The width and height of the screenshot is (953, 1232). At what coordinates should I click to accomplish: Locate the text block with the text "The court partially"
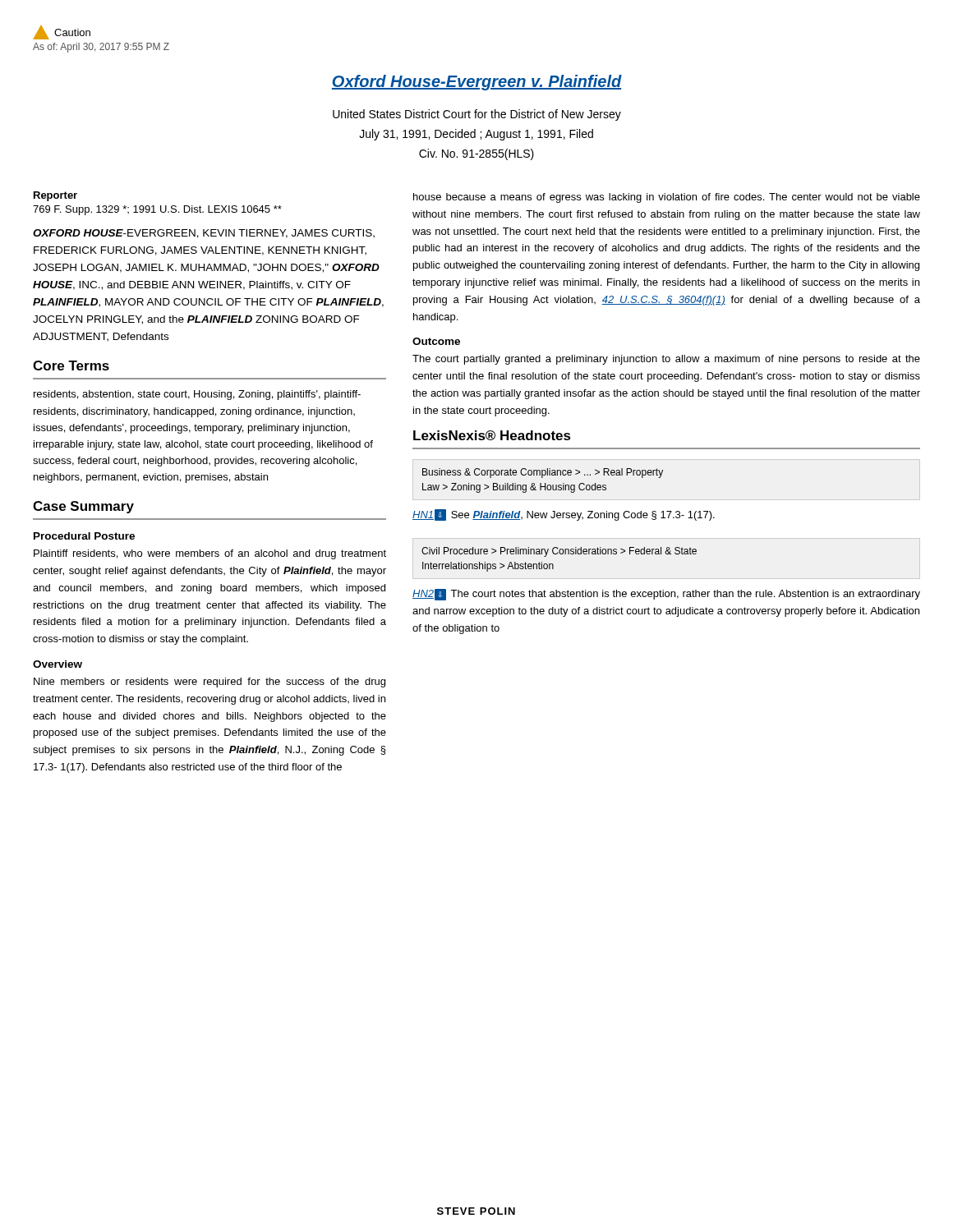[x=666, y=384]
